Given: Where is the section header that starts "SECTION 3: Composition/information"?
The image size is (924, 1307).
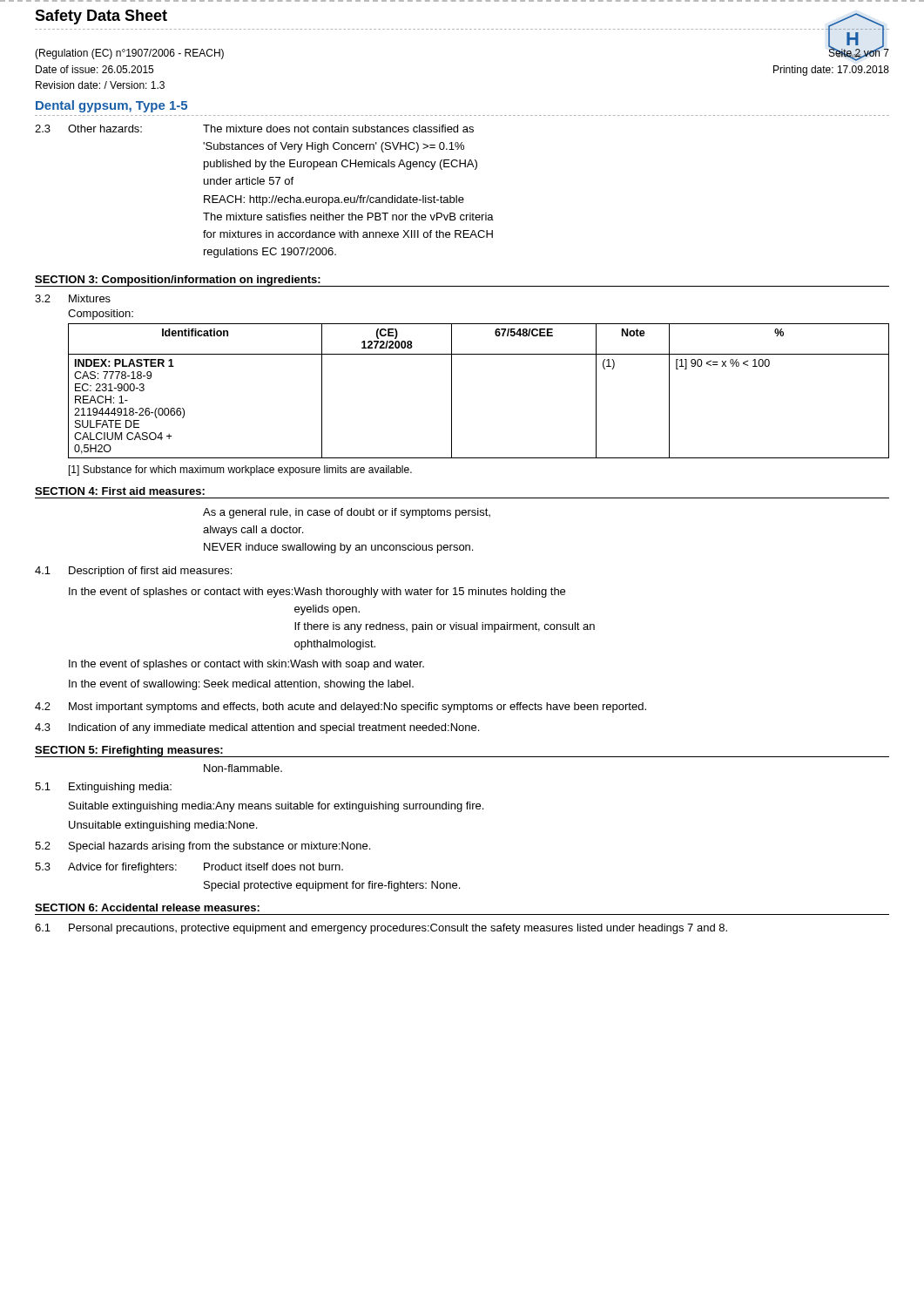Looking at the screenshot, I should pos(178,279).
